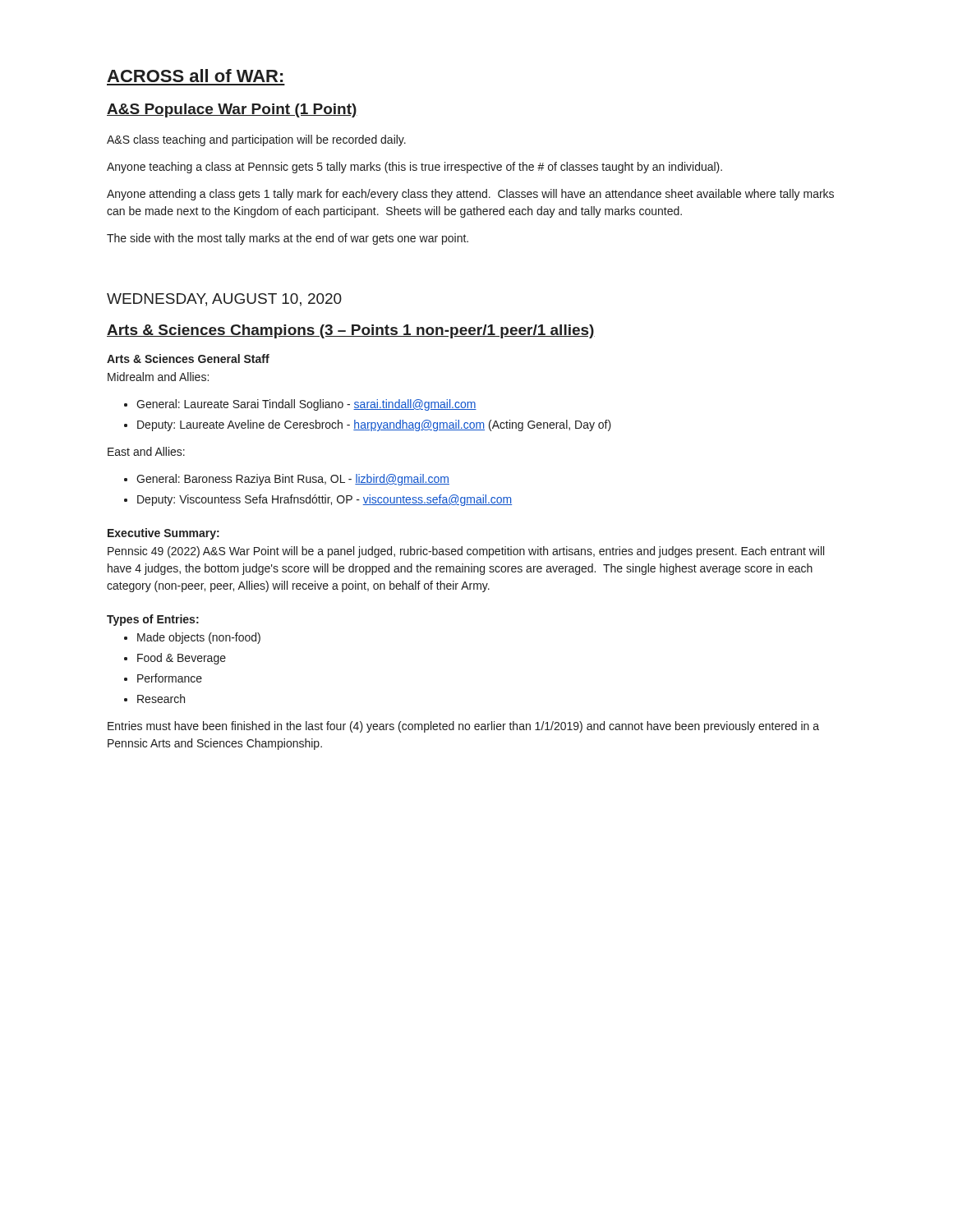The width and height of the screenshot is (953, 1232).
Task: Select the text block that reads "Entries must have been"
Action: click(476, 735)
